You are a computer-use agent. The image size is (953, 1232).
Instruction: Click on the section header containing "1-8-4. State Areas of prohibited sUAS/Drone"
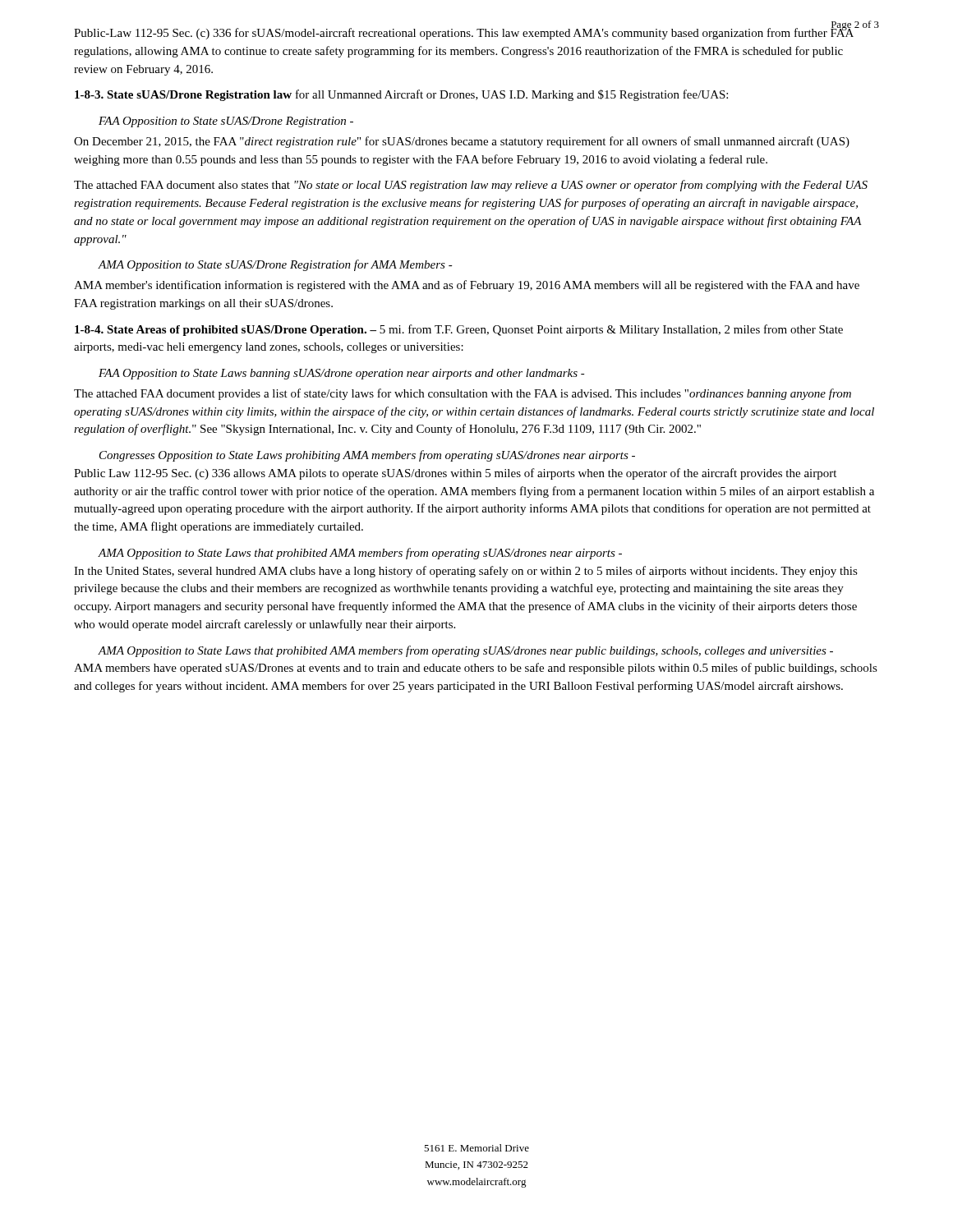coord(459,338)
